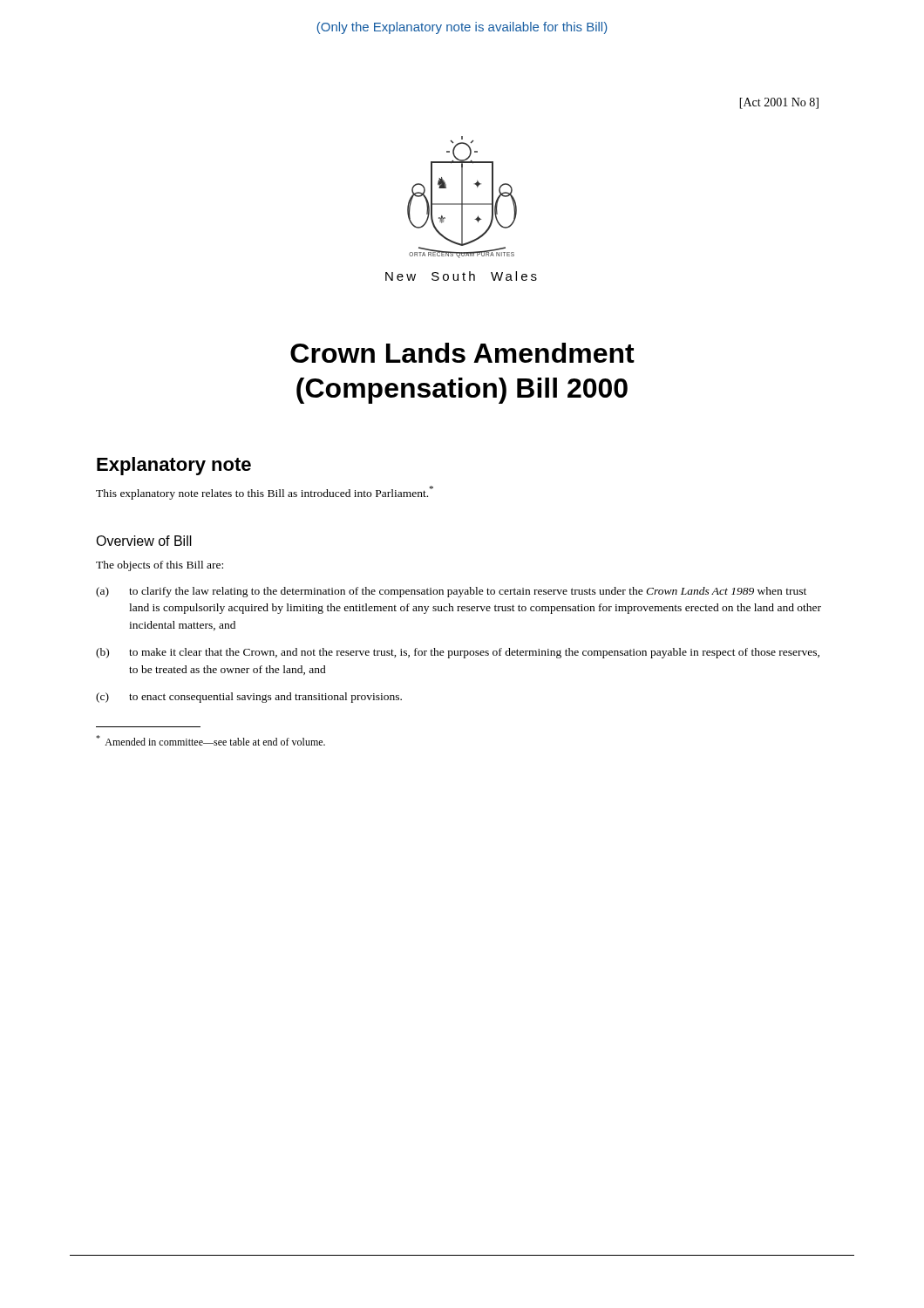Point to the block starting "New South Wales"
The image size is (924, 1308).
click(462, 276)
